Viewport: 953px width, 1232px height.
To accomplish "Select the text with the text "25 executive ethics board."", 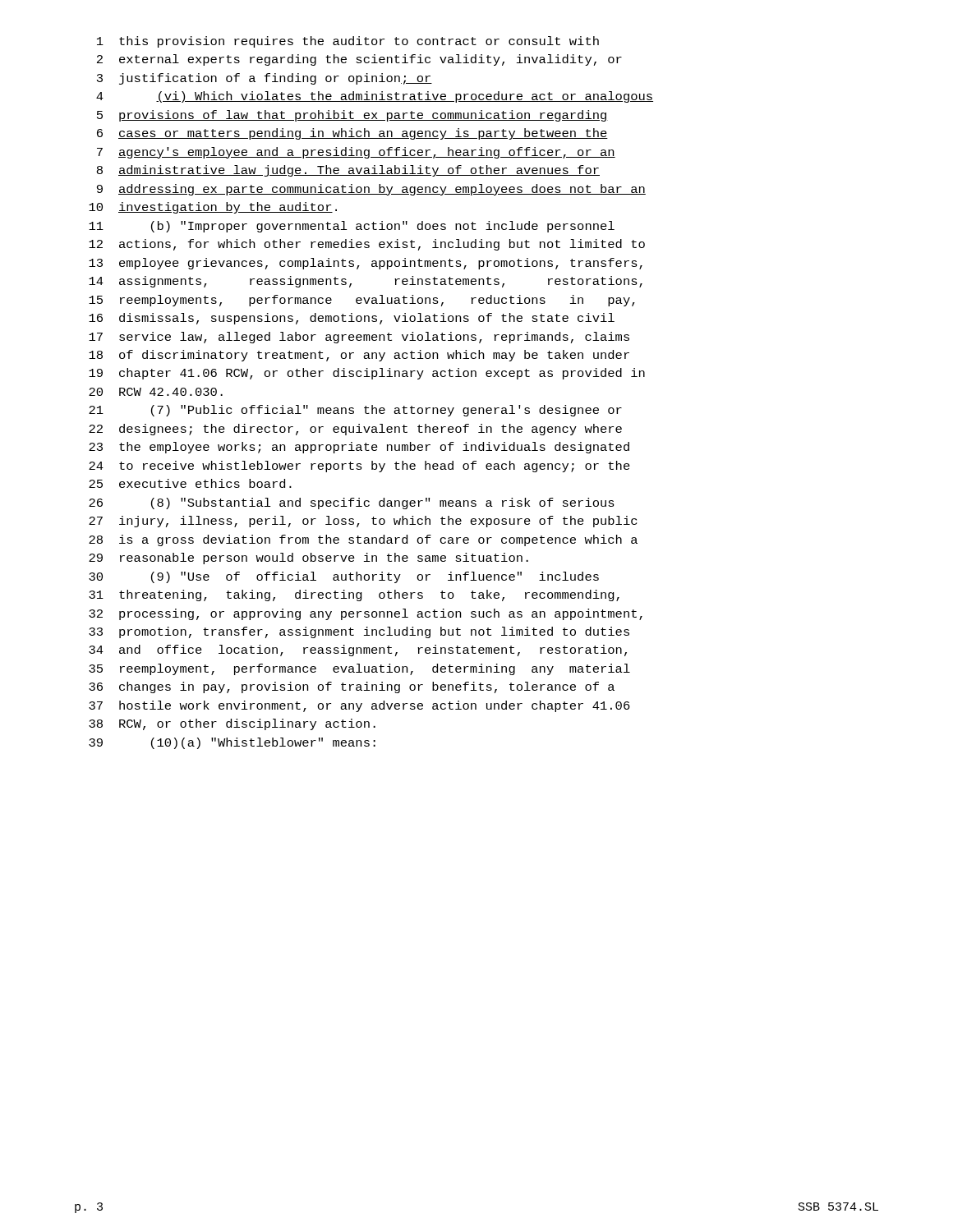I will (206, 483).
